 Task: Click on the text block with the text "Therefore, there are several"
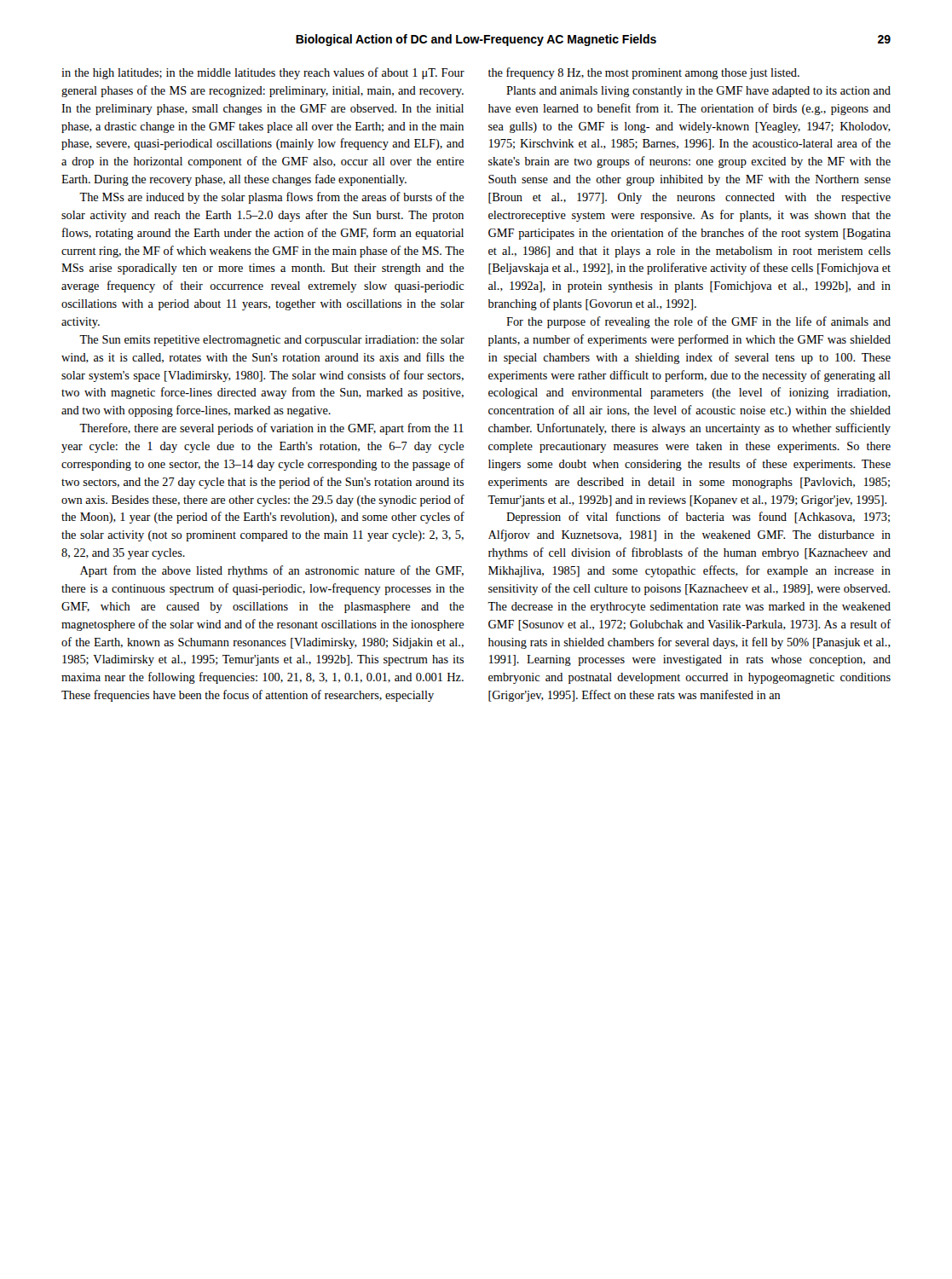[263, 491]
